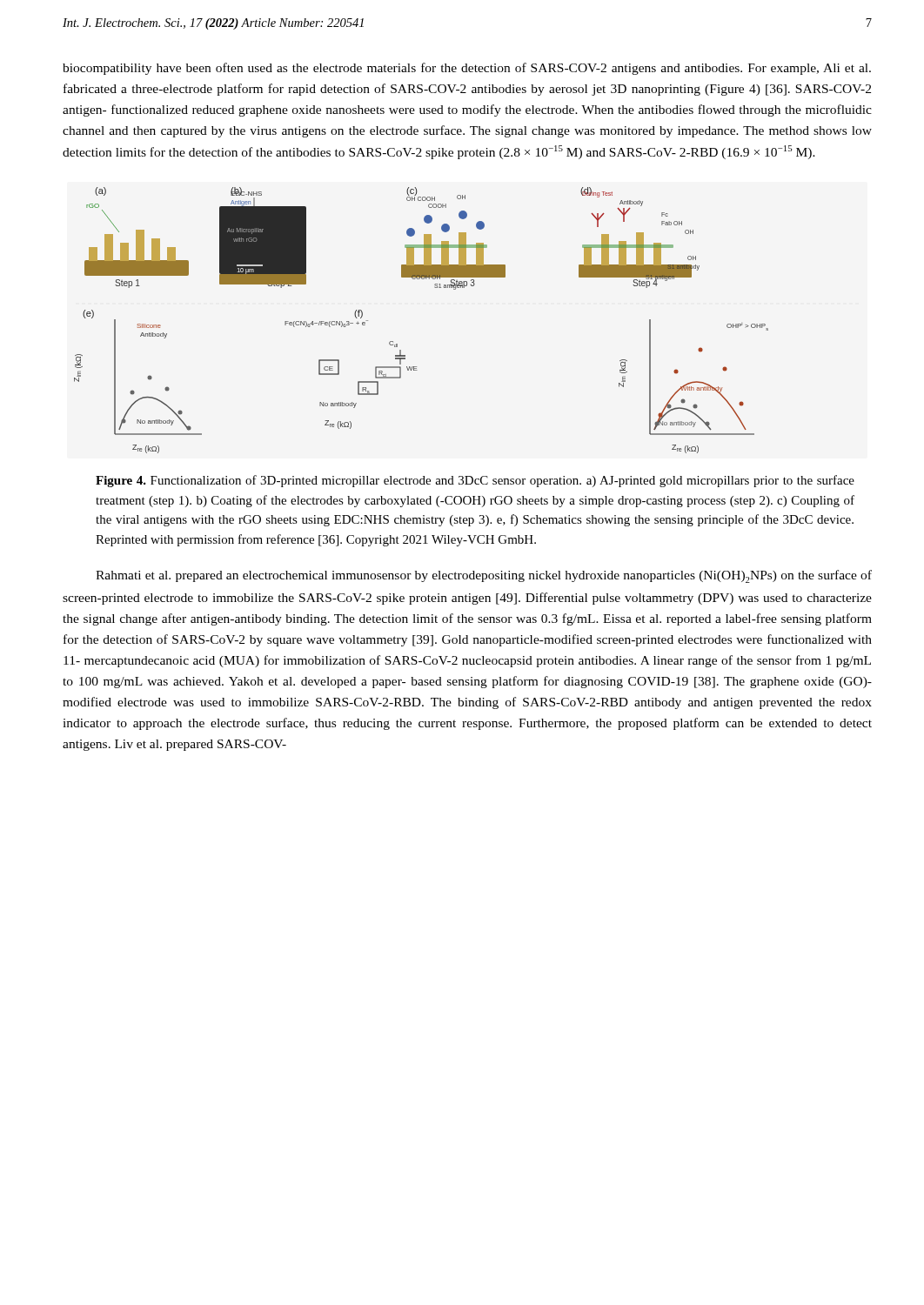Click on the text starting "biocompatibility have been often used"
The width and height of the screenshot is (924, 1305).
click(467, 110)
